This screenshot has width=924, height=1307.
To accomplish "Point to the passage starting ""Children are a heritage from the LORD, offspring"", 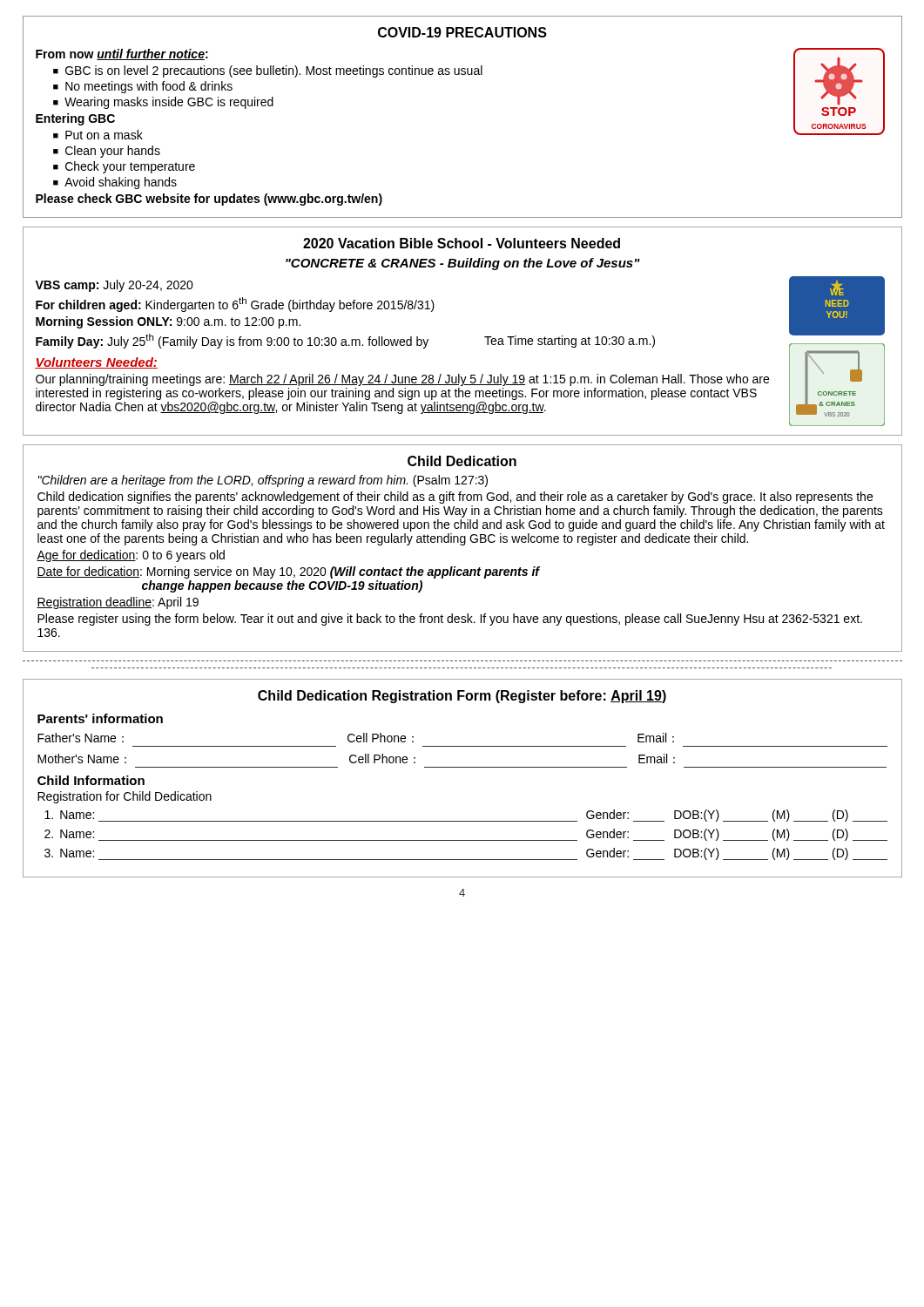I will coord(263,480).
